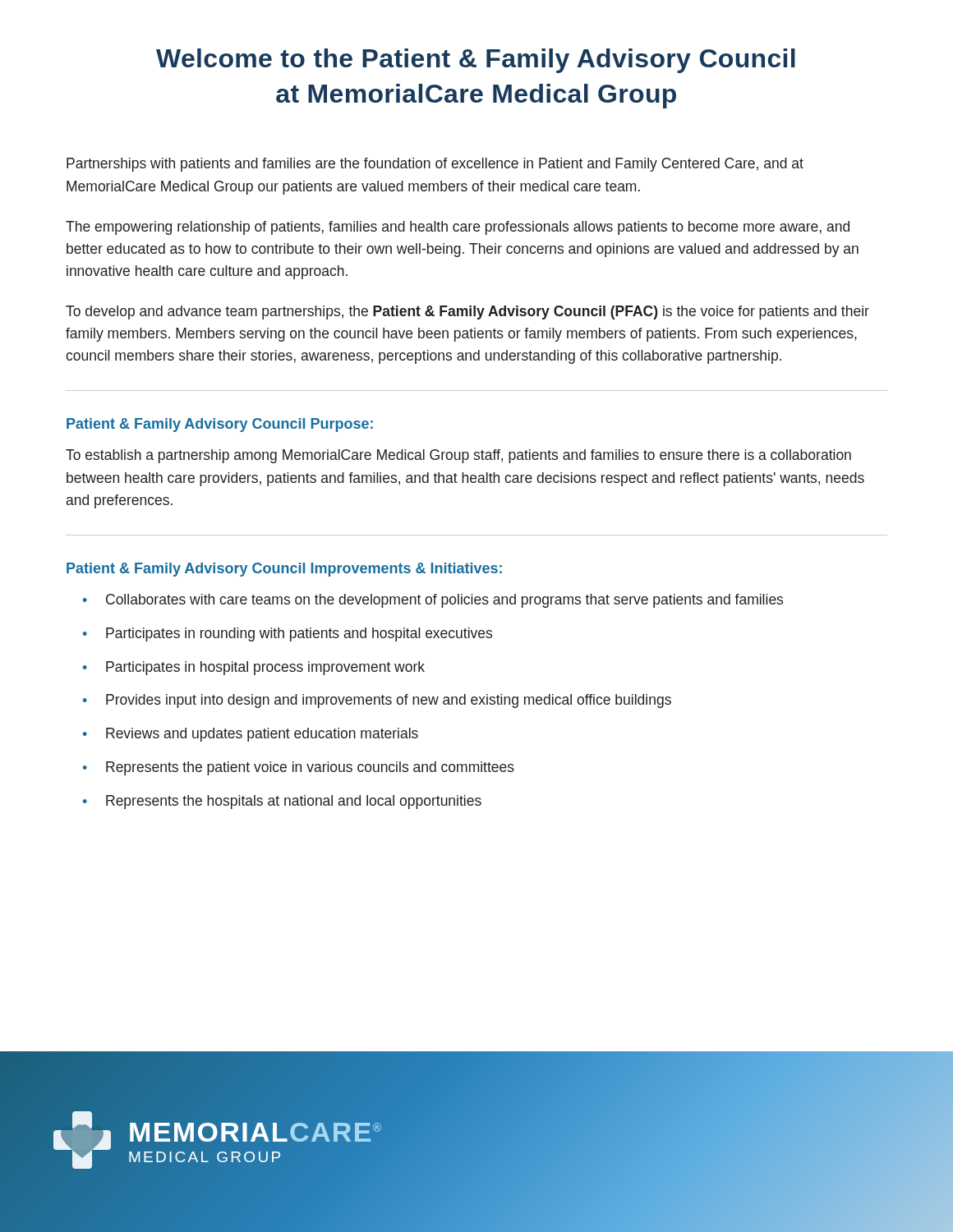
Task: Where does it say "• Reviews and updates patient education materials"?
Action: (251, 735)
